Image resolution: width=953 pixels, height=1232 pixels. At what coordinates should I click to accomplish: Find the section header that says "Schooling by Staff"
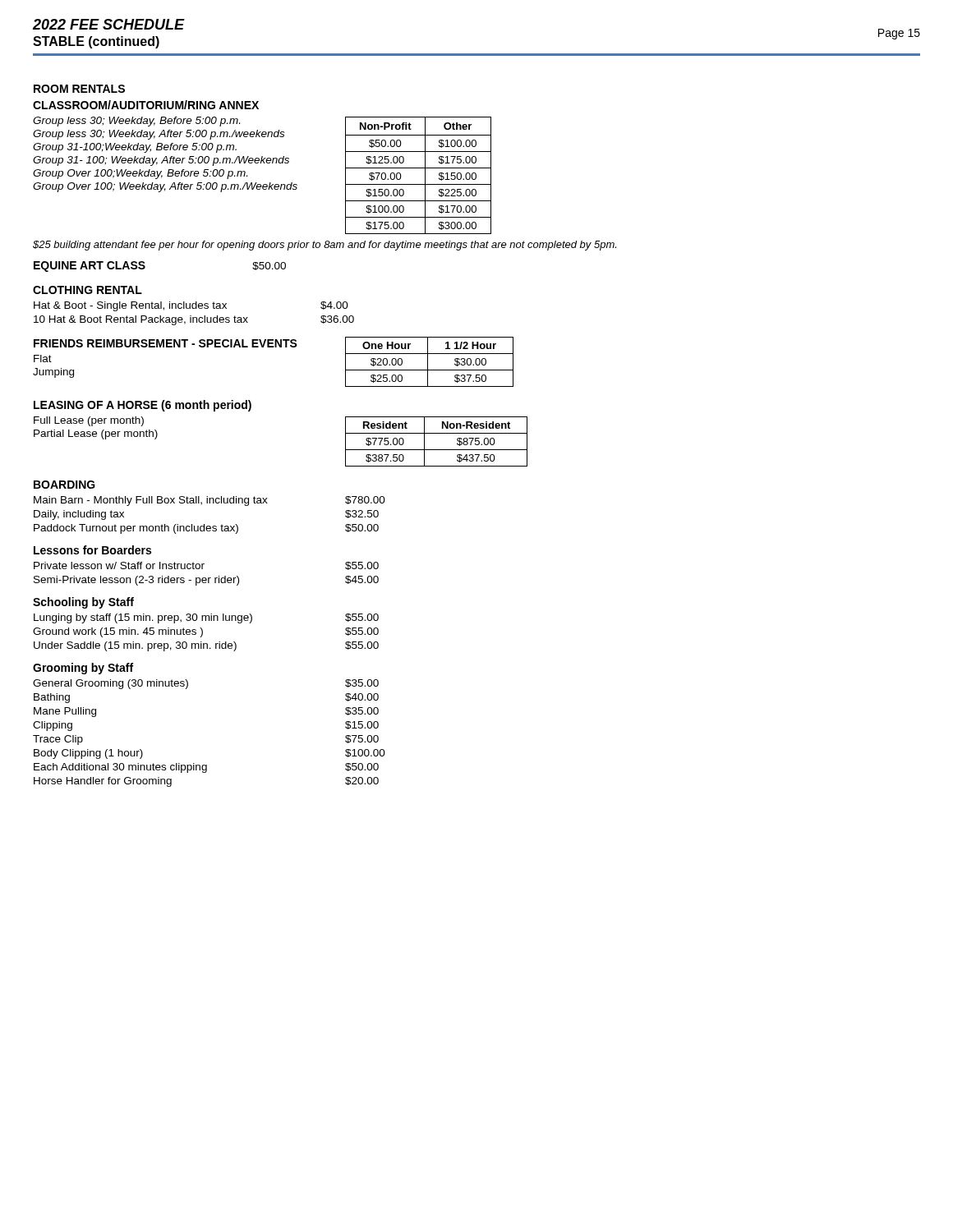[x=83, y=602]
